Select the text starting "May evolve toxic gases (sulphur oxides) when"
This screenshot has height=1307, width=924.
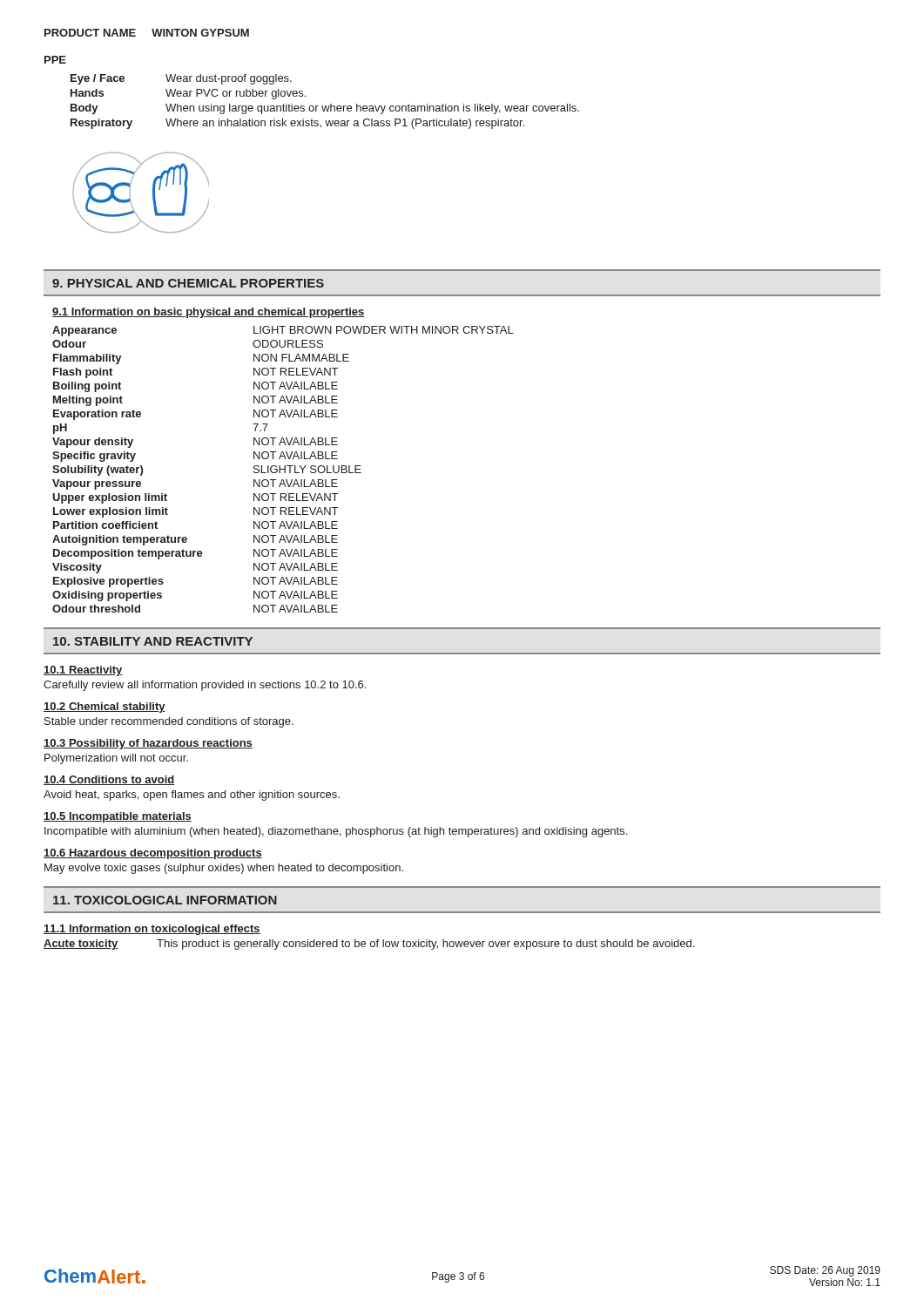click(x=224, y=867)
